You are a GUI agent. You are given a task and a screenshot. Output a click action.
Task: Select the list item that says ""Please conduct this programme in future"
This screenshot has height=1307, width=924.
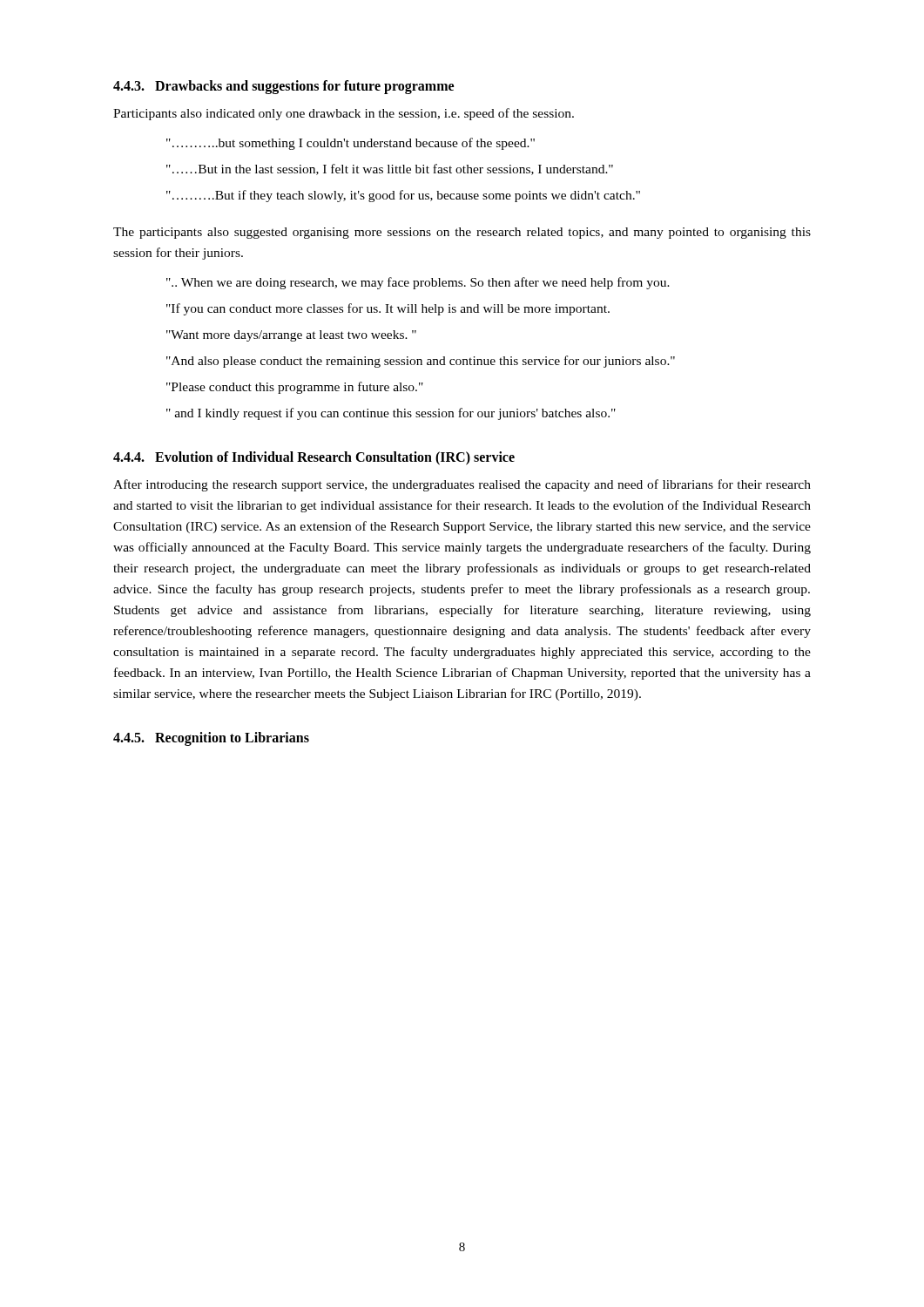[295, 387]
